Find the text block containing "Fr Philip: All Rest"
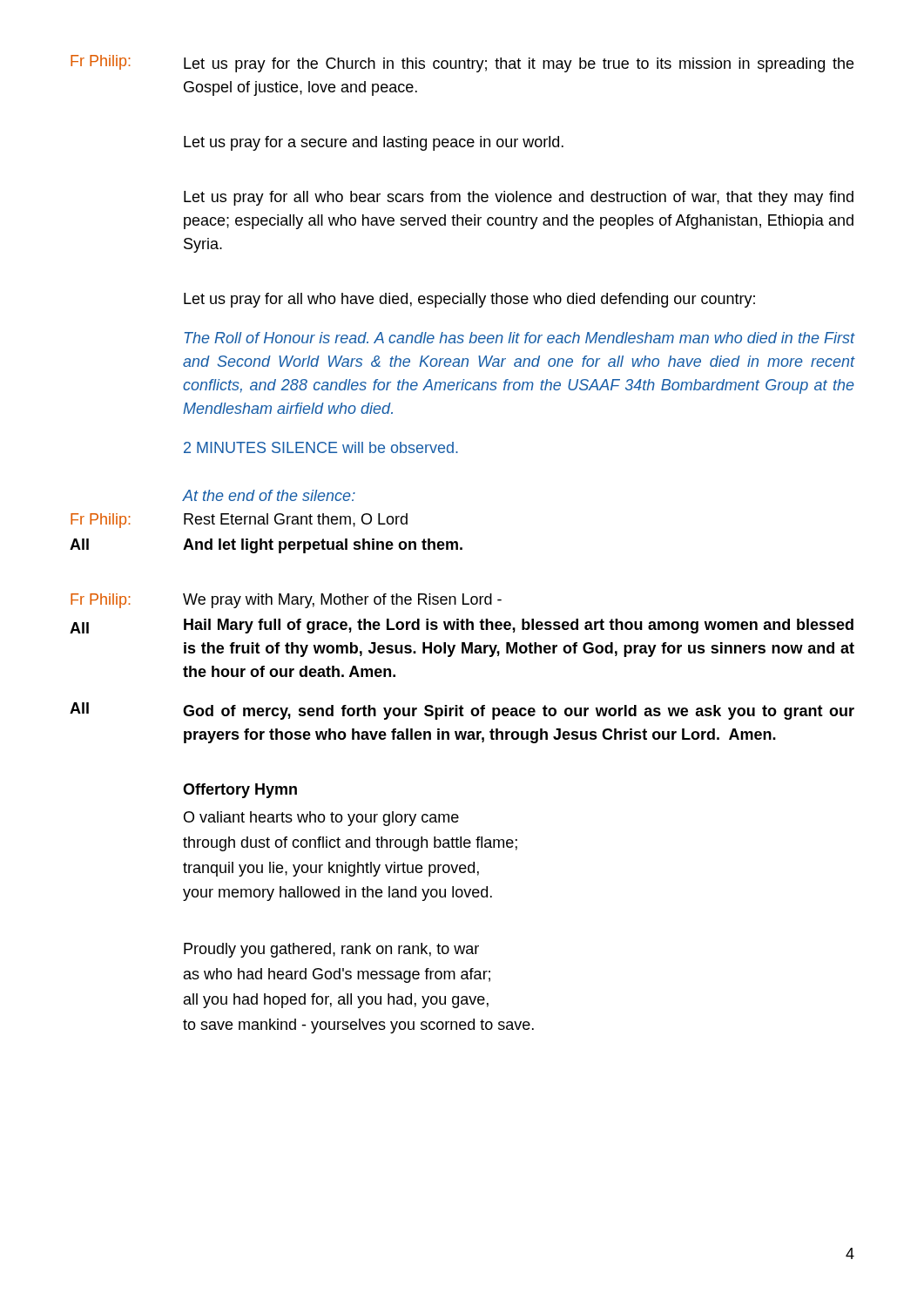 pos(462,532)
